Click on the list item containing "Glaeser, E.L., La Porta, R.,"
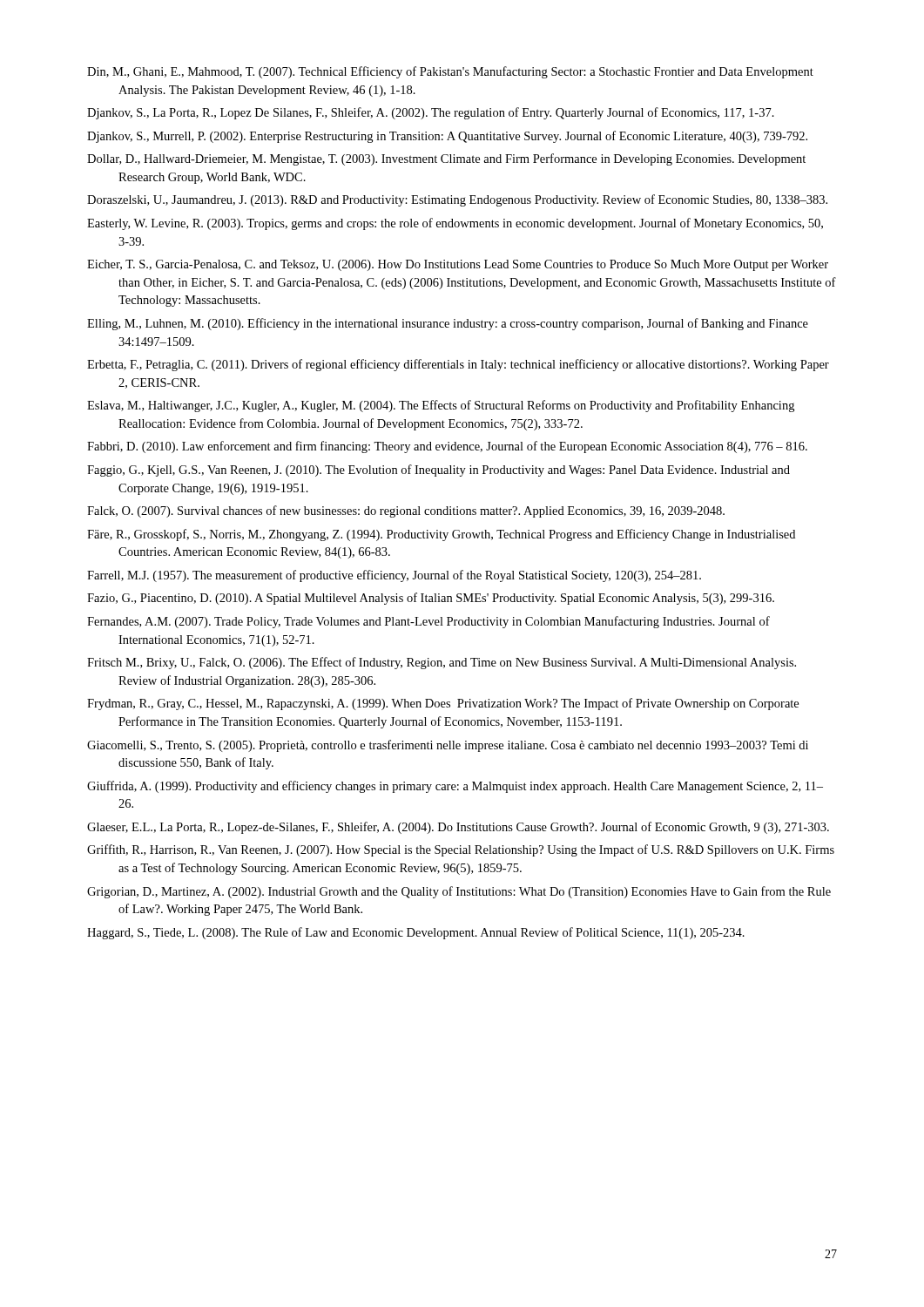The height and width of the screenshot is (1307, 924). pos(458,827)
